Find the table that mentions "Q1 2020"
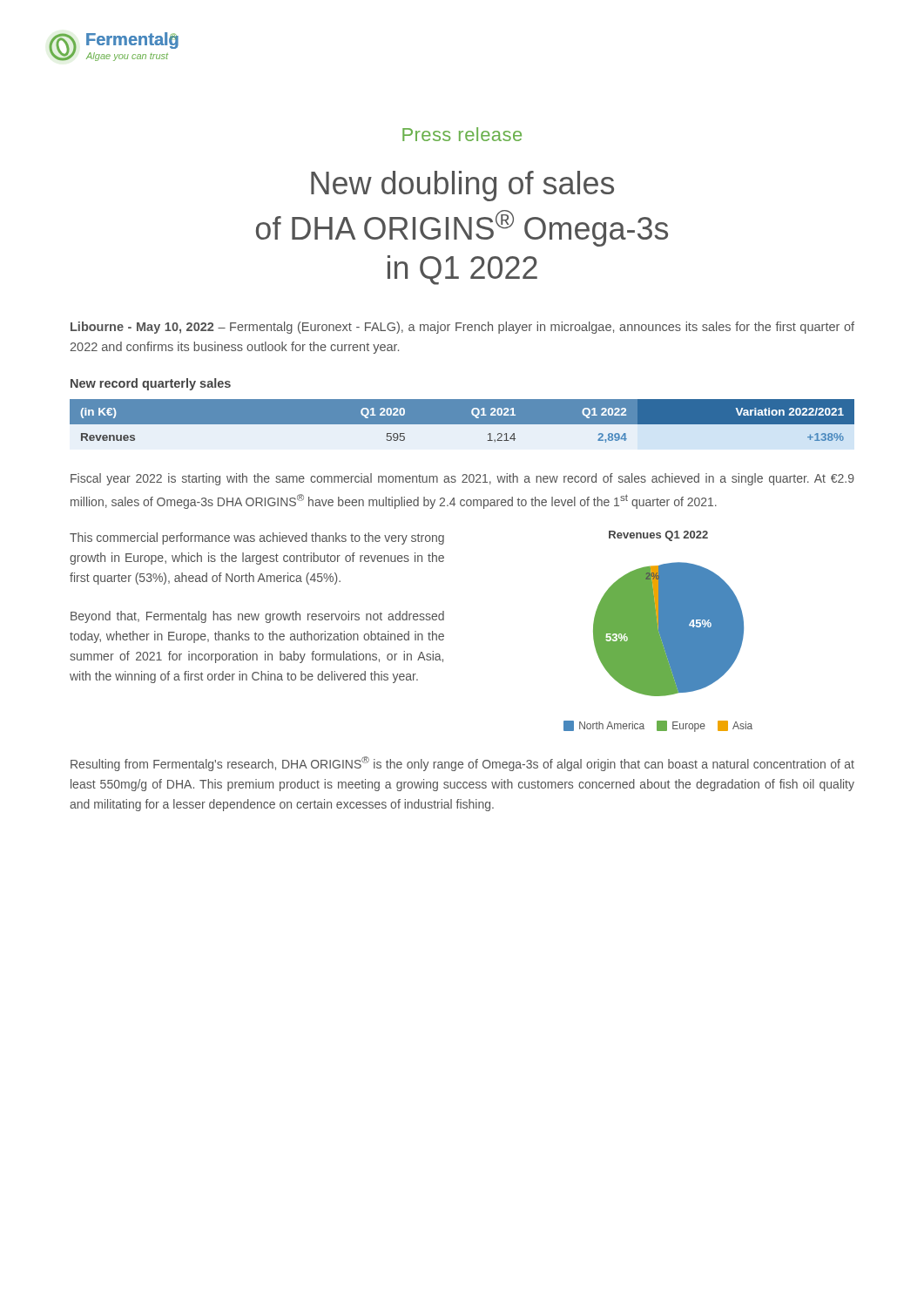924x1307 pixels. click(462, 425)
